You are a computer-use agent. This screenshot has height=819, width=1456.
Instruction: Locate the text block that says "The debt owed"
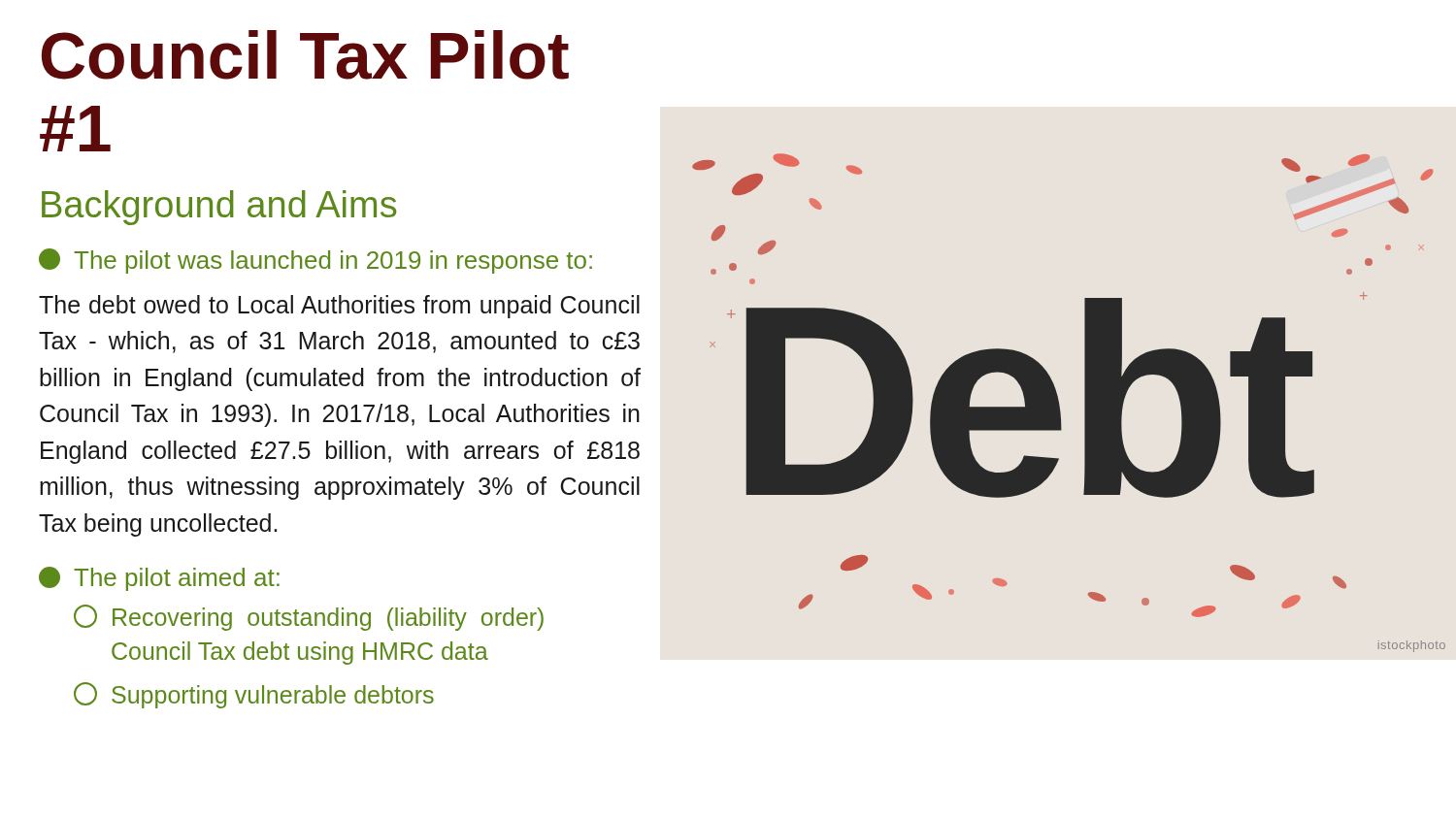tap(340, 414)
